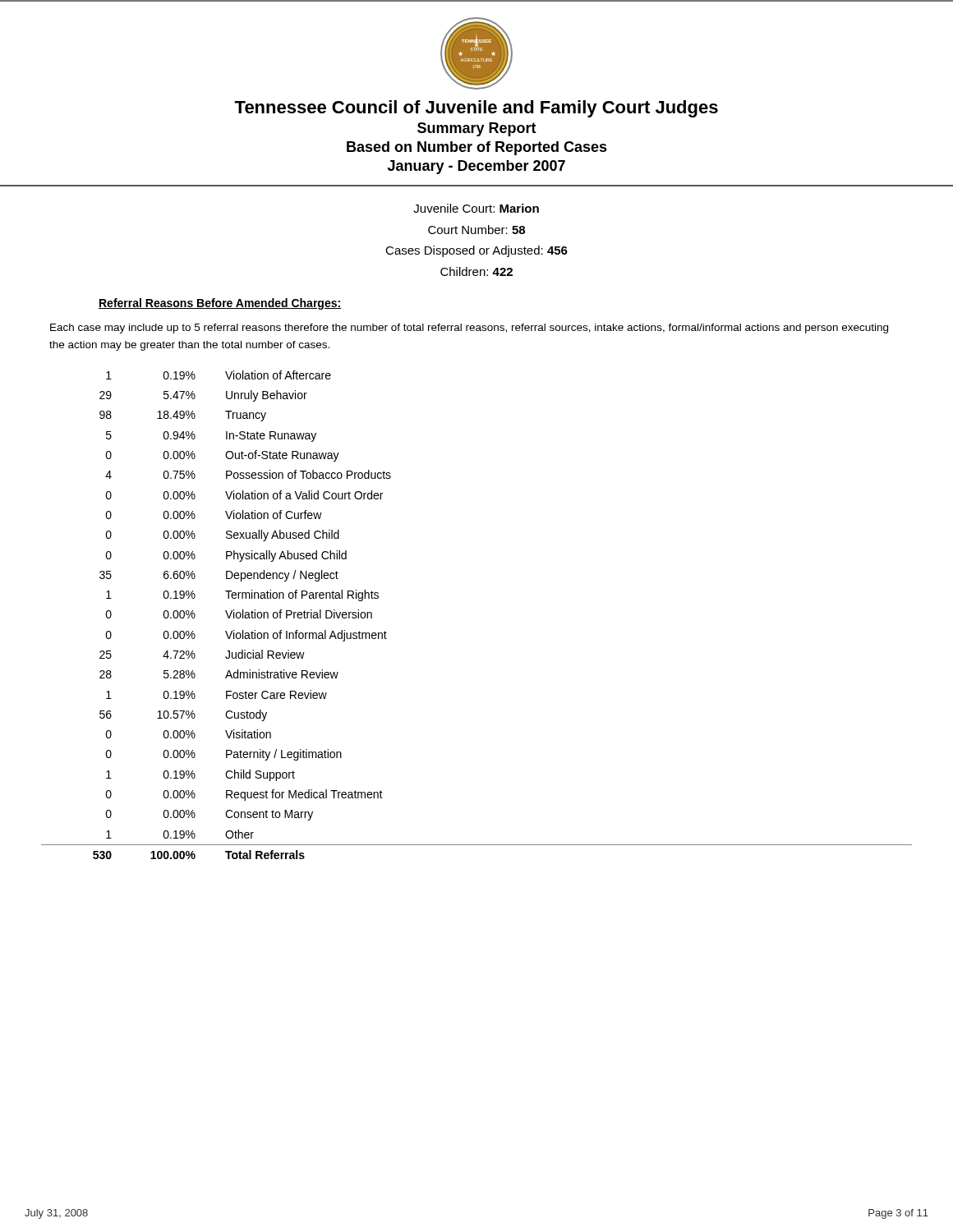Locate the title that opens with "TENNESSEE STATE AGRICULTURE 1796 ★"

point(476,96)
